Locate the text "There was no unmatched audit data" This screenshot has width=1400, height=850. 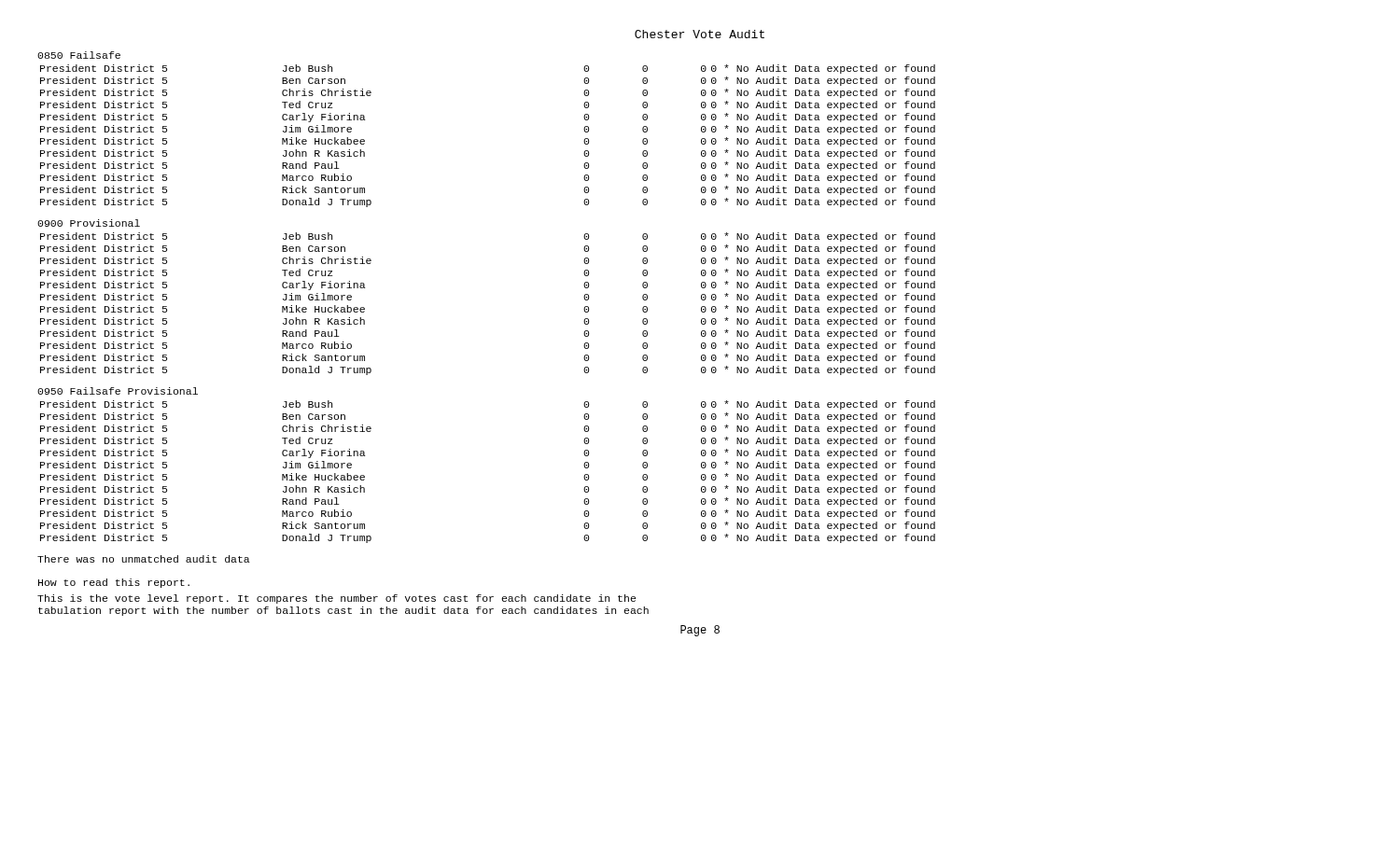tap(144, 559)
